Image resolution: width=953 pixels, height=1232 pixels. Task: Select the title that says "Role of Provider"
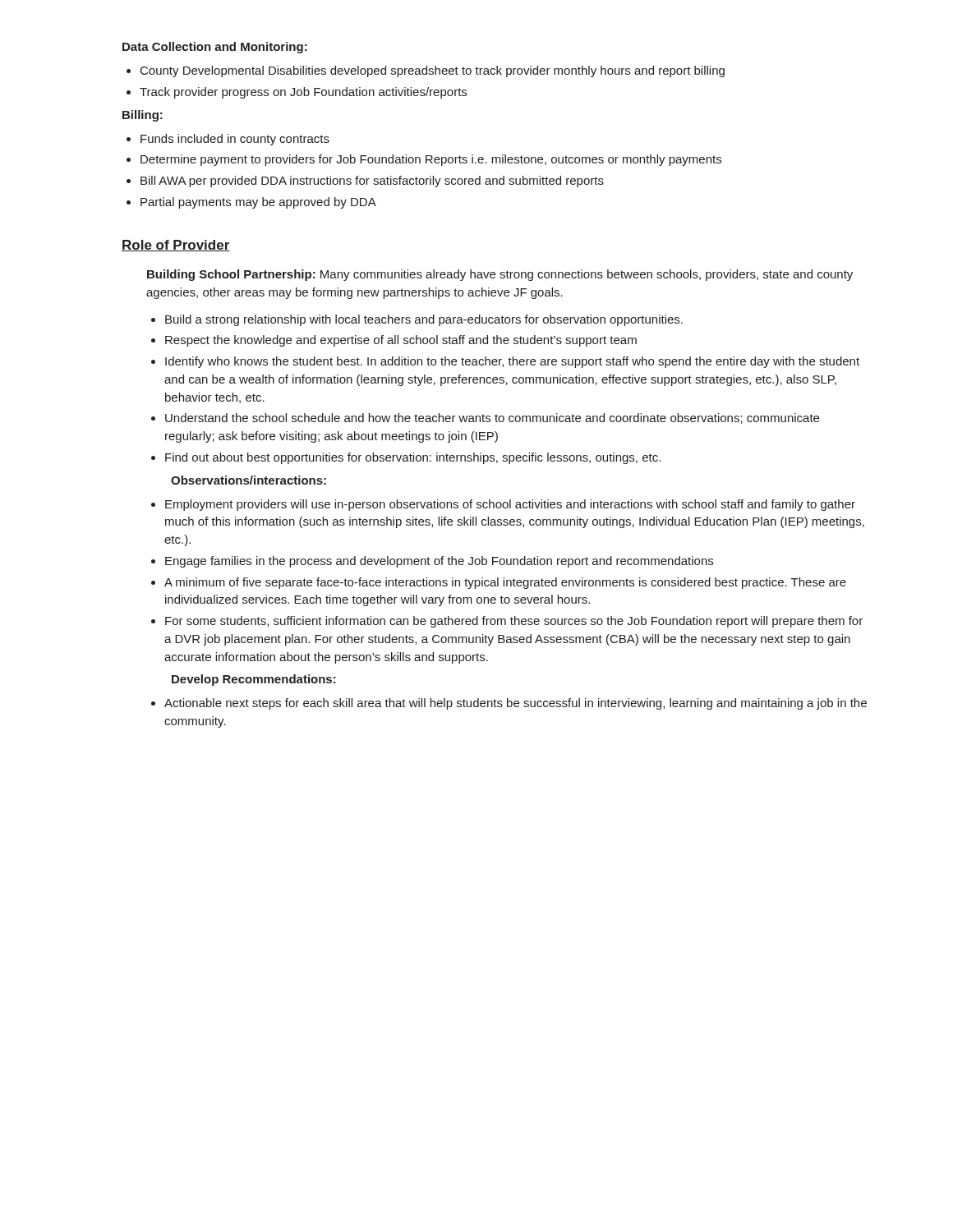click(x=176, y=245)
